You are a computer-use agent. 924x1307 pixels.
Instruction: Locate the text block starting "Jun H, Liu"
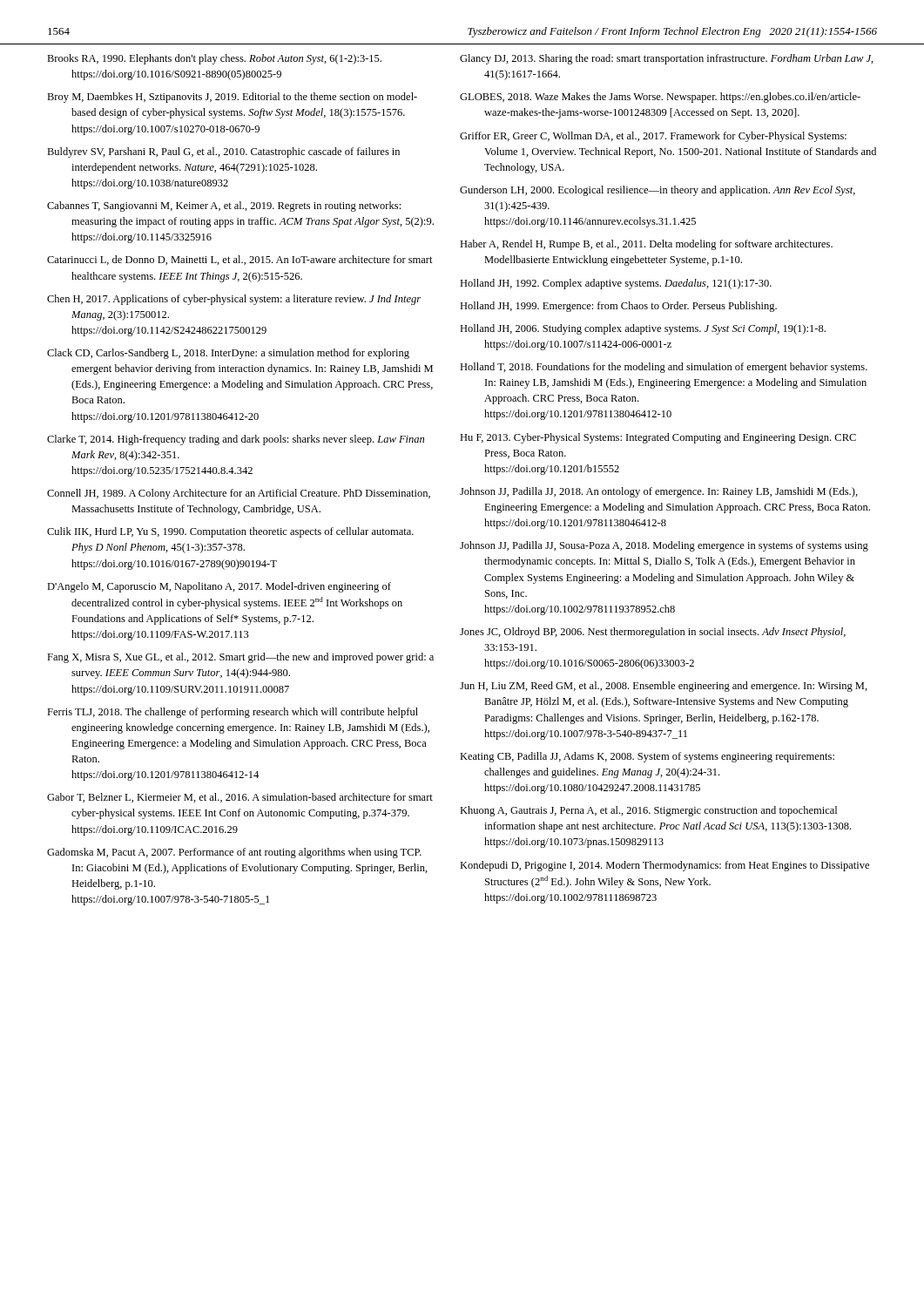coord(664,710)
